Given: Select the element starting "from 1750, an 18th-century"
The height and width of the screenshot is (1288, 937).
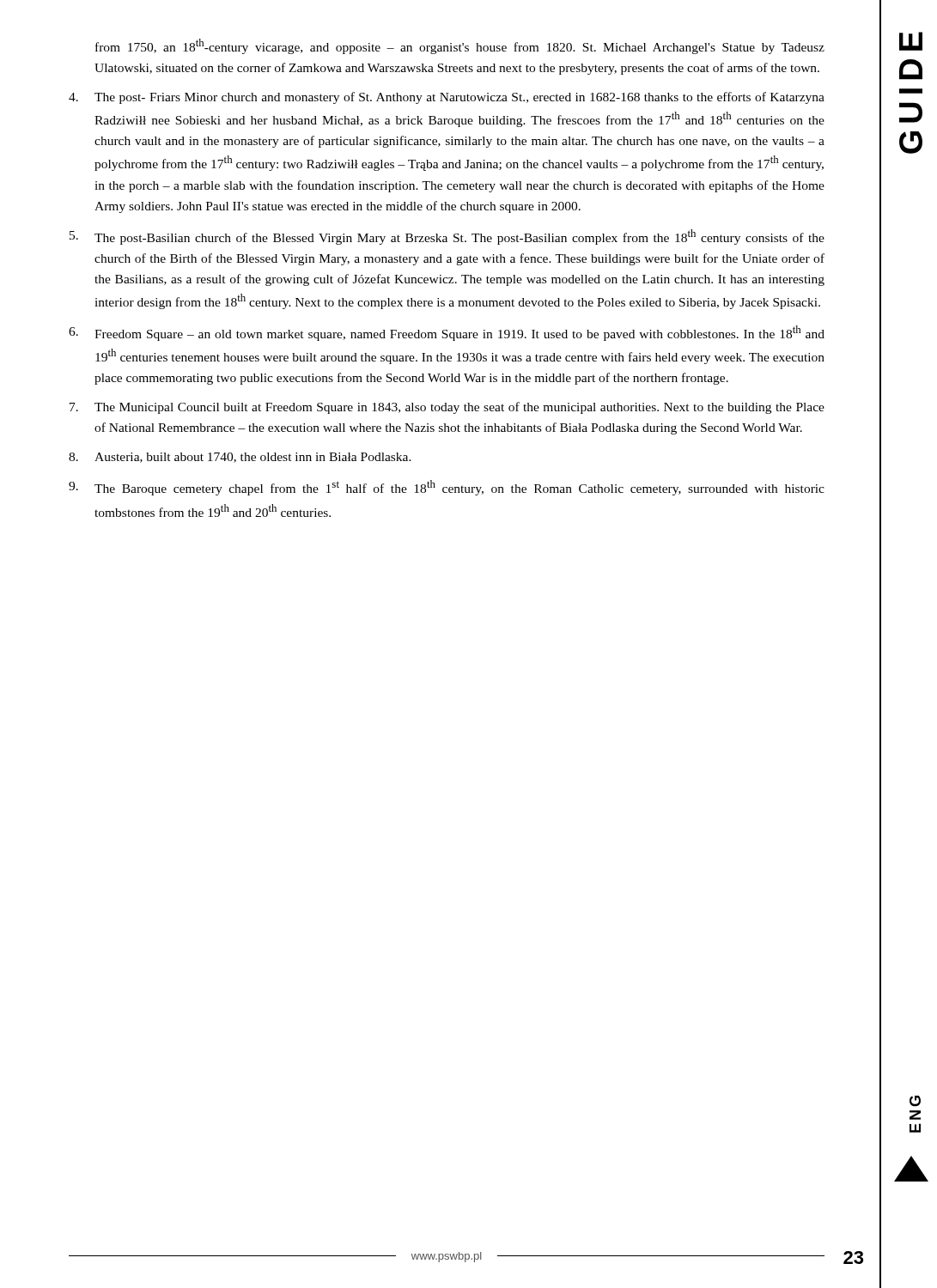Looking at the screenshot, I should pyautogui.click(x=459, y=55).
